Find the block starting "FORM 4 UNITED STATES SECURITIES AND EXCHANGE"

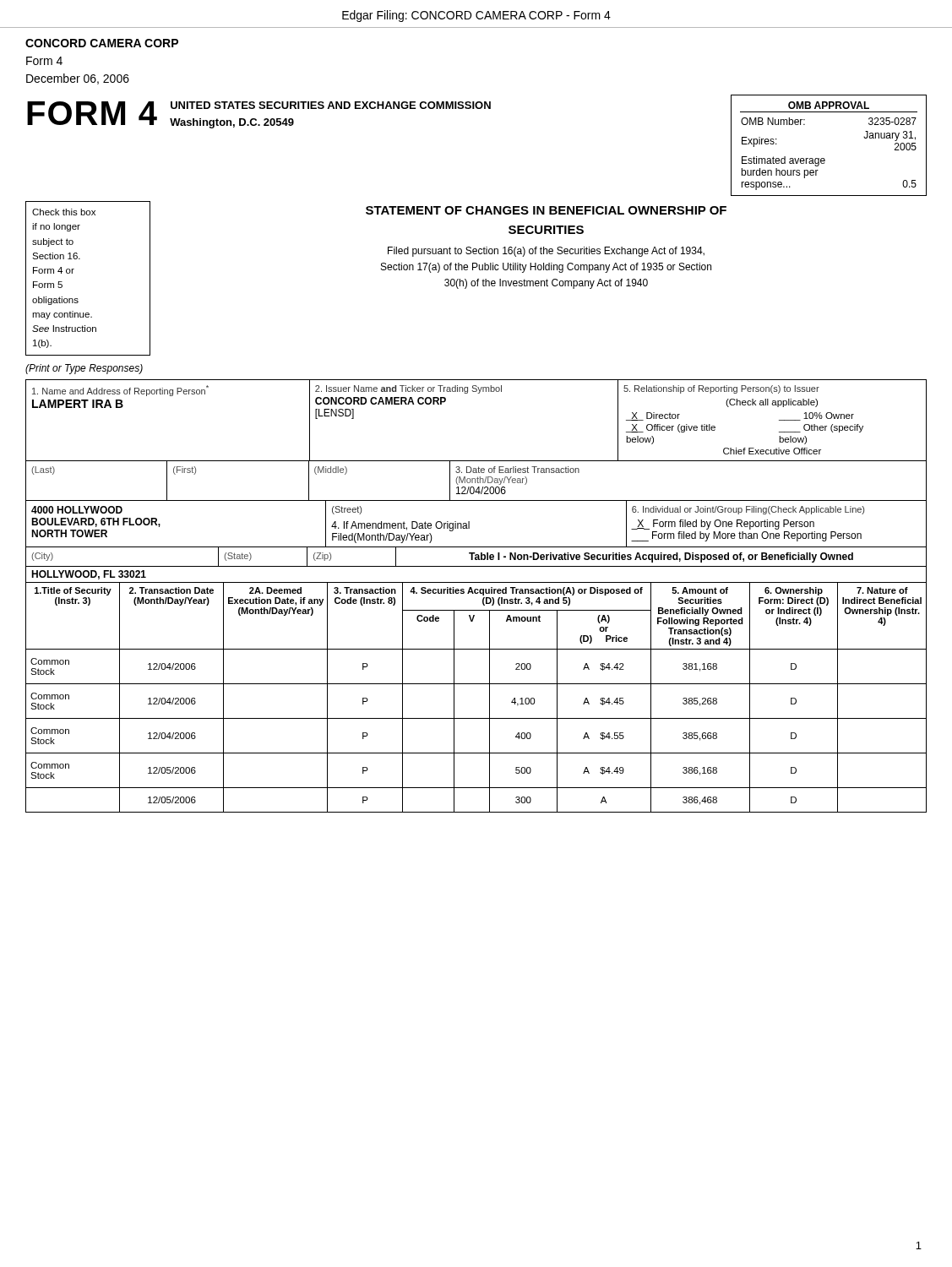[x=258, y=114]
